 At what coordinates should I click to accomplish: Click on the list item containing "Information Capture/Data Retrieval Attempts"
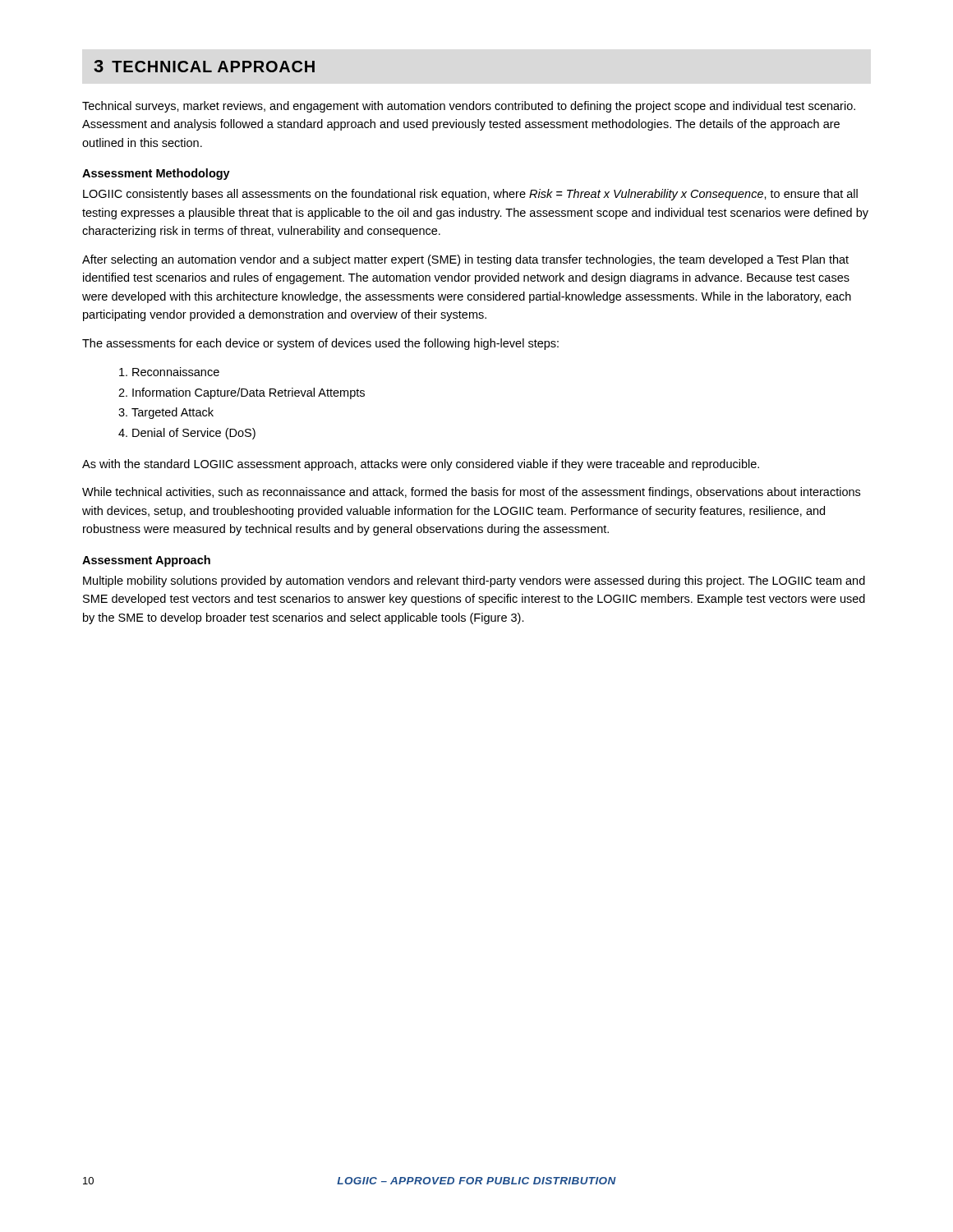point(248,392)
